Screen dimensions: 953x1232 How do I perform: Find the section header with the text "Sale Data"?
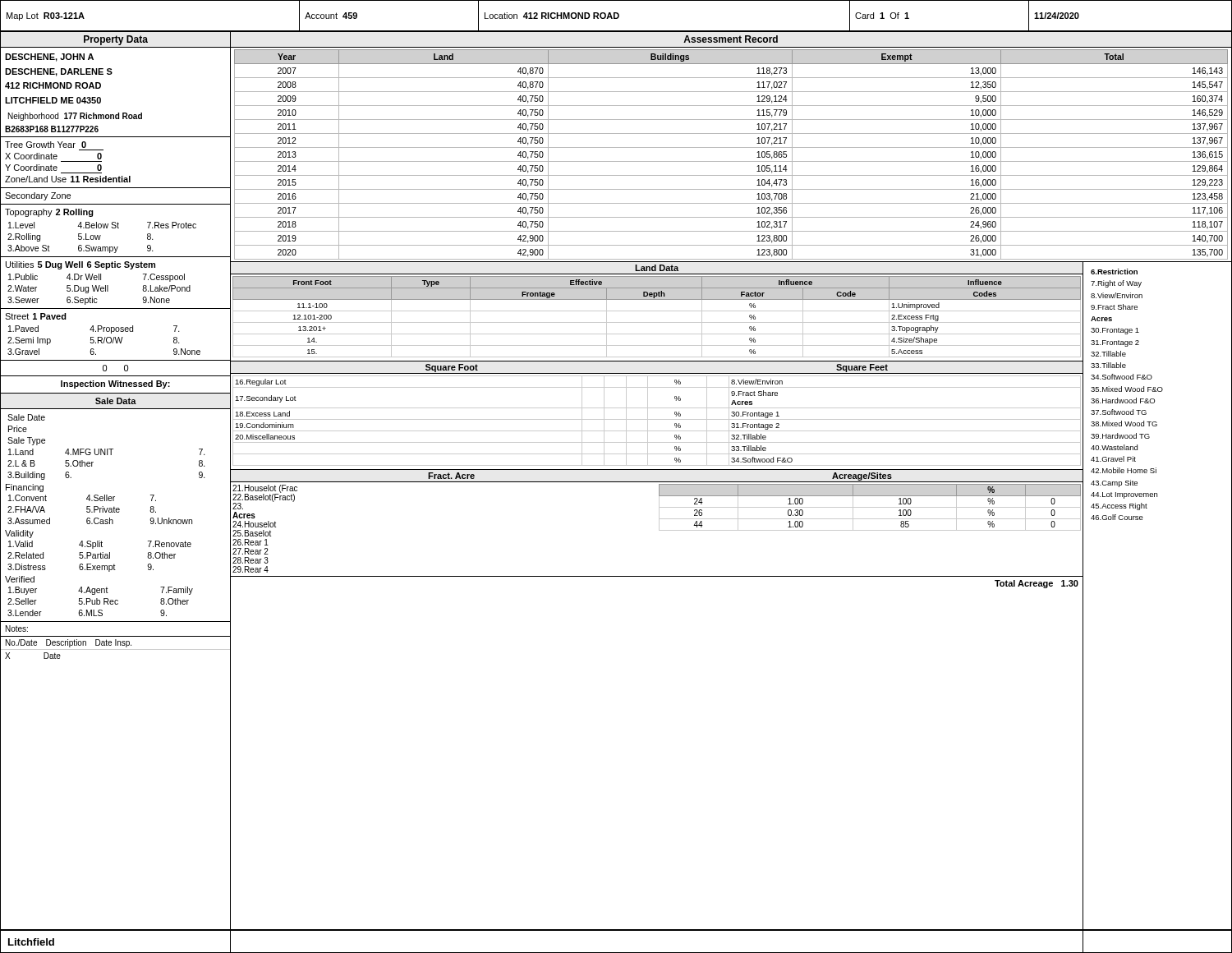coord(115,401)
